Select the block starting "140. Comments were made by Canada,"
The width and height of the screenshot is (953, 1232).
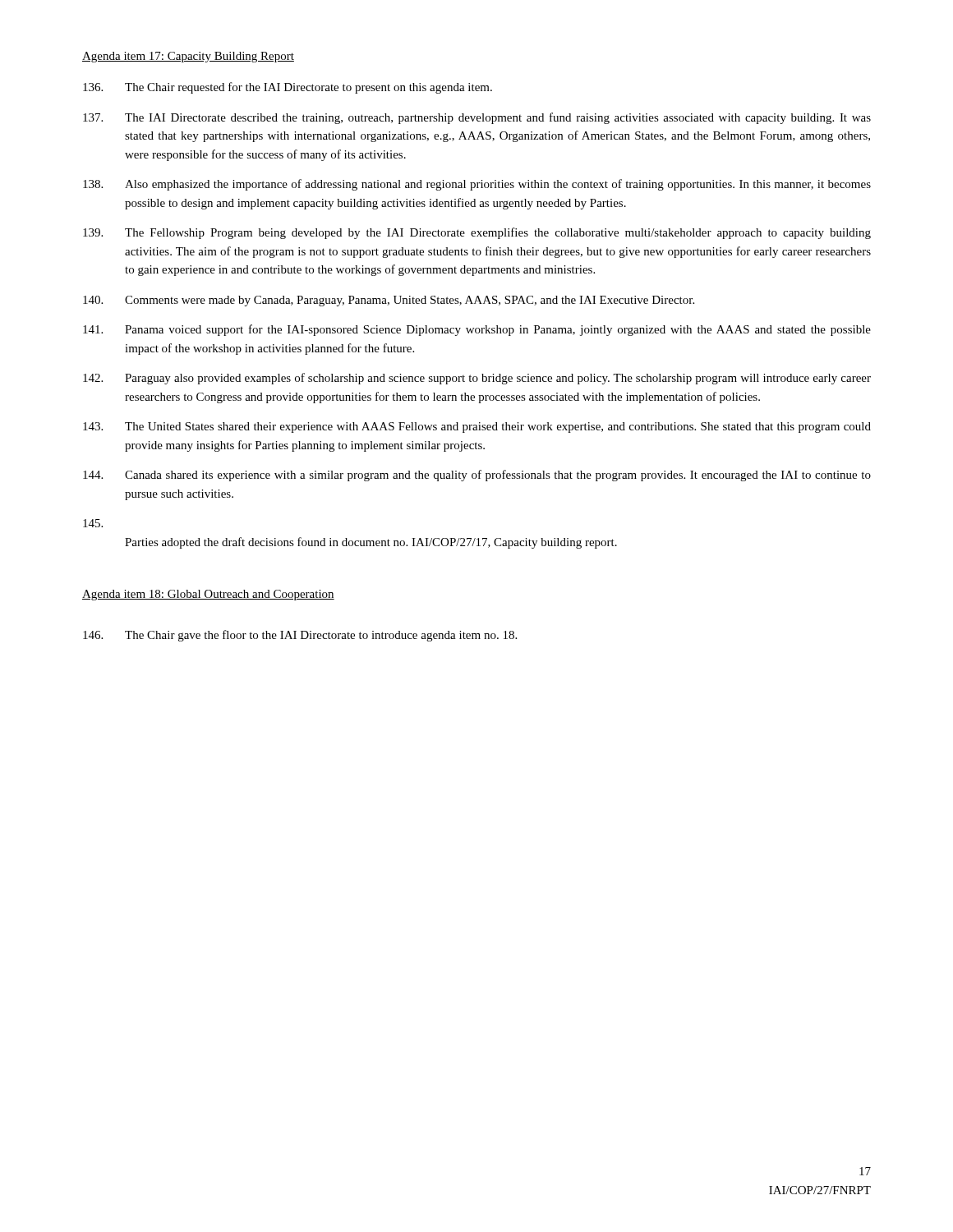[x=476, y=300]
